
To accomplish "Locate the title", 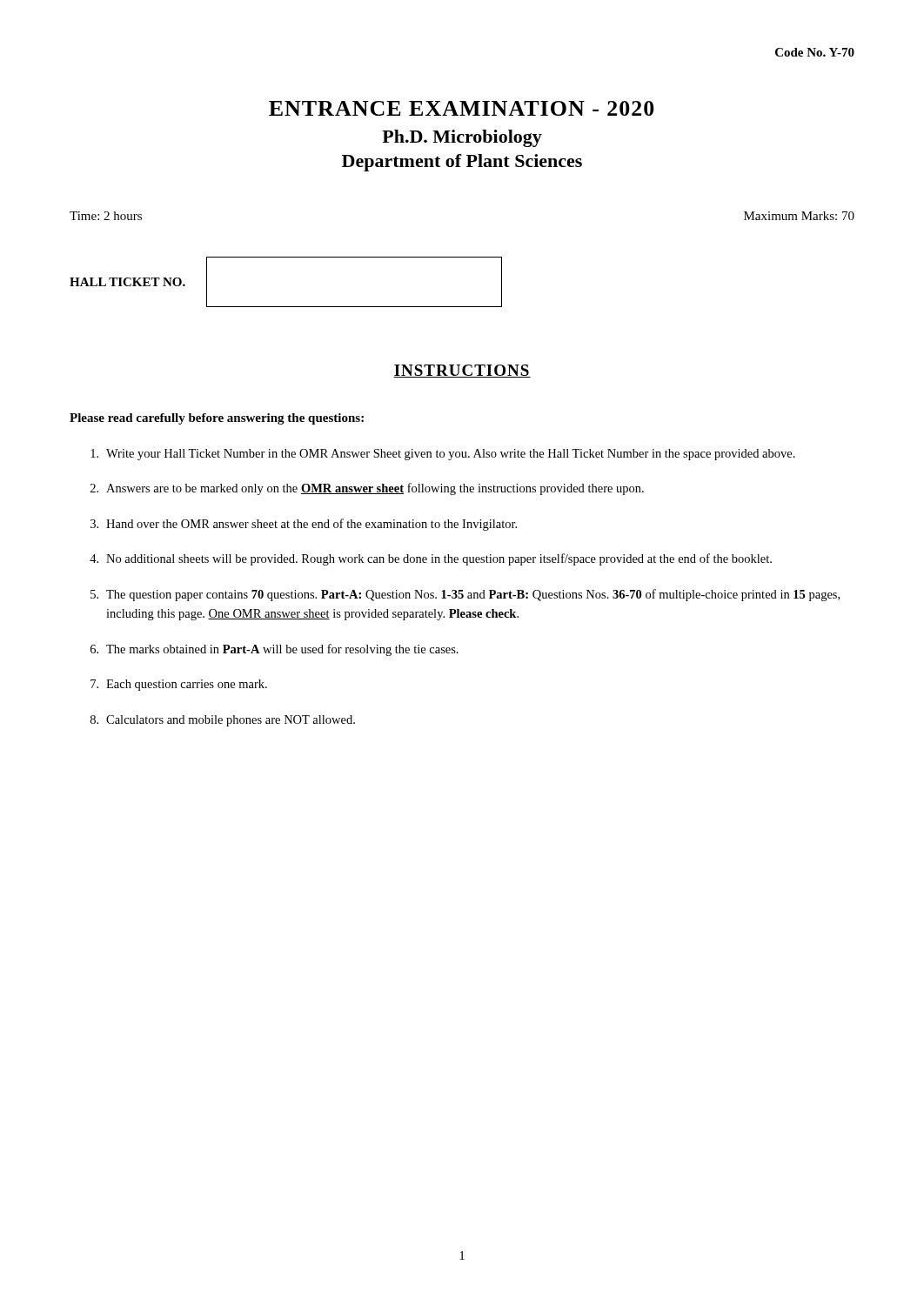I will point(462,134).
